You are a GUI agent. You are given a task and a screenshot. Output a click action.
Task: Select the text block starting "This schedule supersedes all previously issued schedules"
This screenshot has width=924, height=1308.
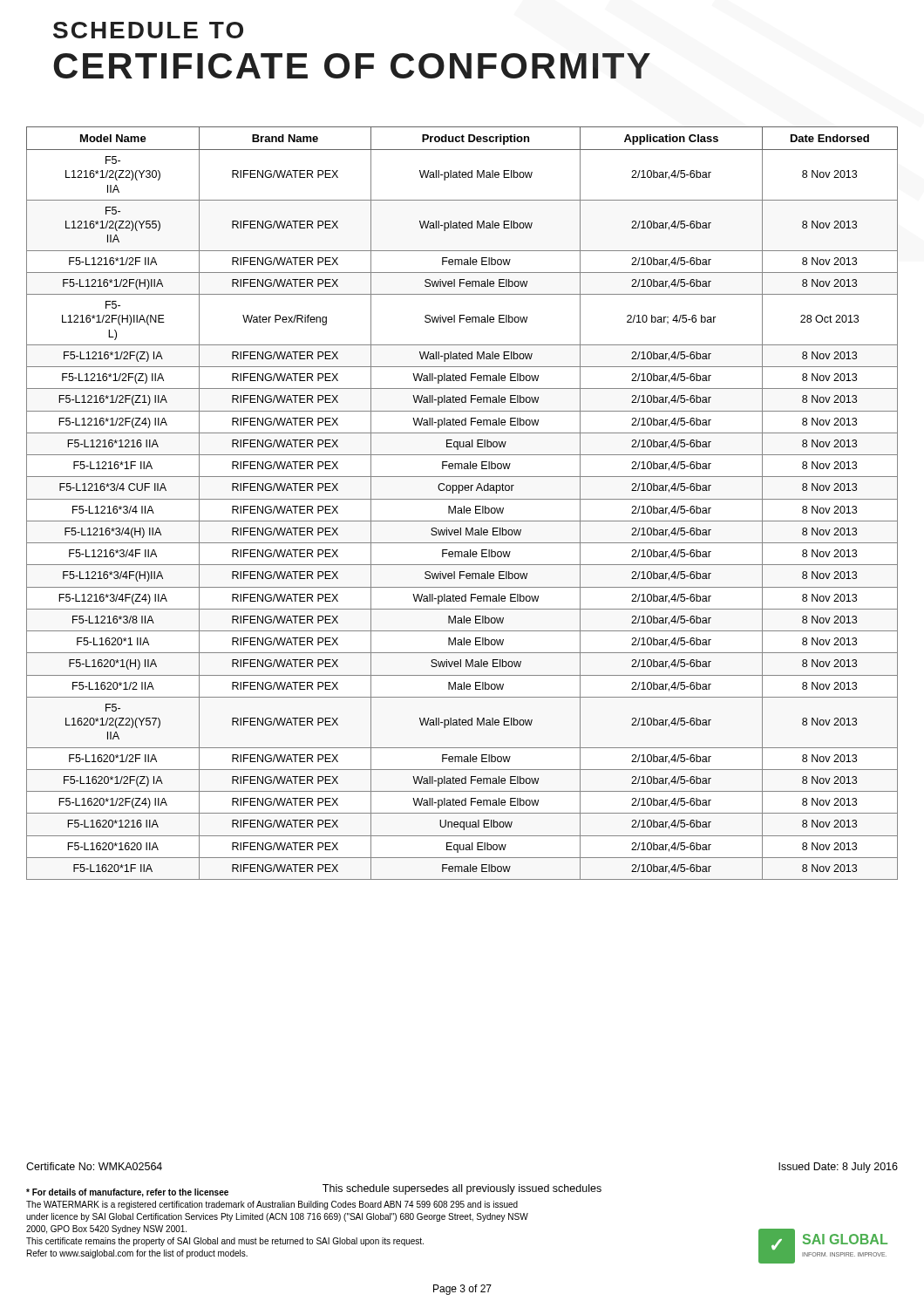pos(462,1189)
